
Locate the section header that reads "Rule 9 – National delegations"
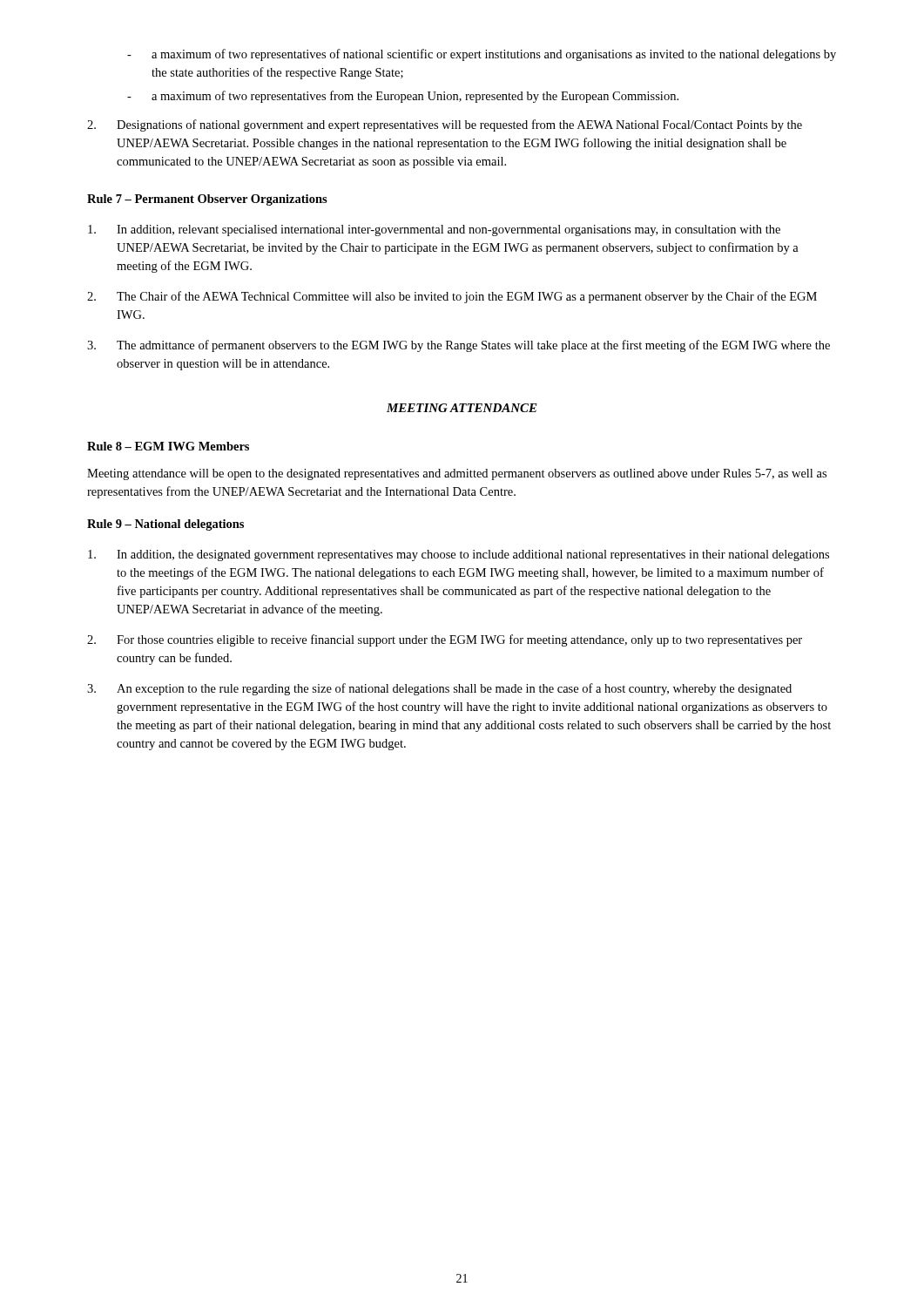click(166, 524)
